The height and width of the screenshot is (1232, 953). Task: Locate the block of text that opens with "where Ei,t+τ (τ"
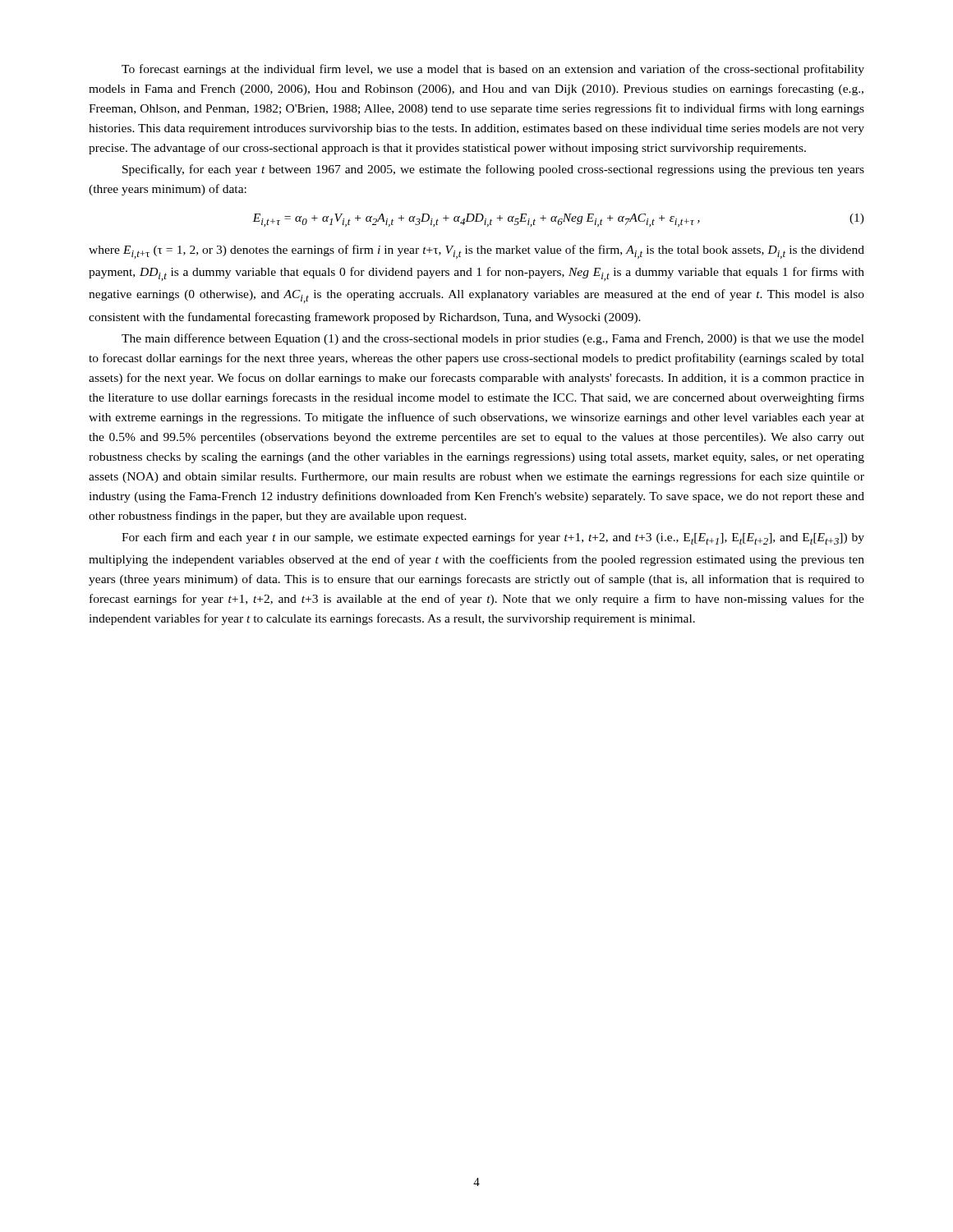476,283
